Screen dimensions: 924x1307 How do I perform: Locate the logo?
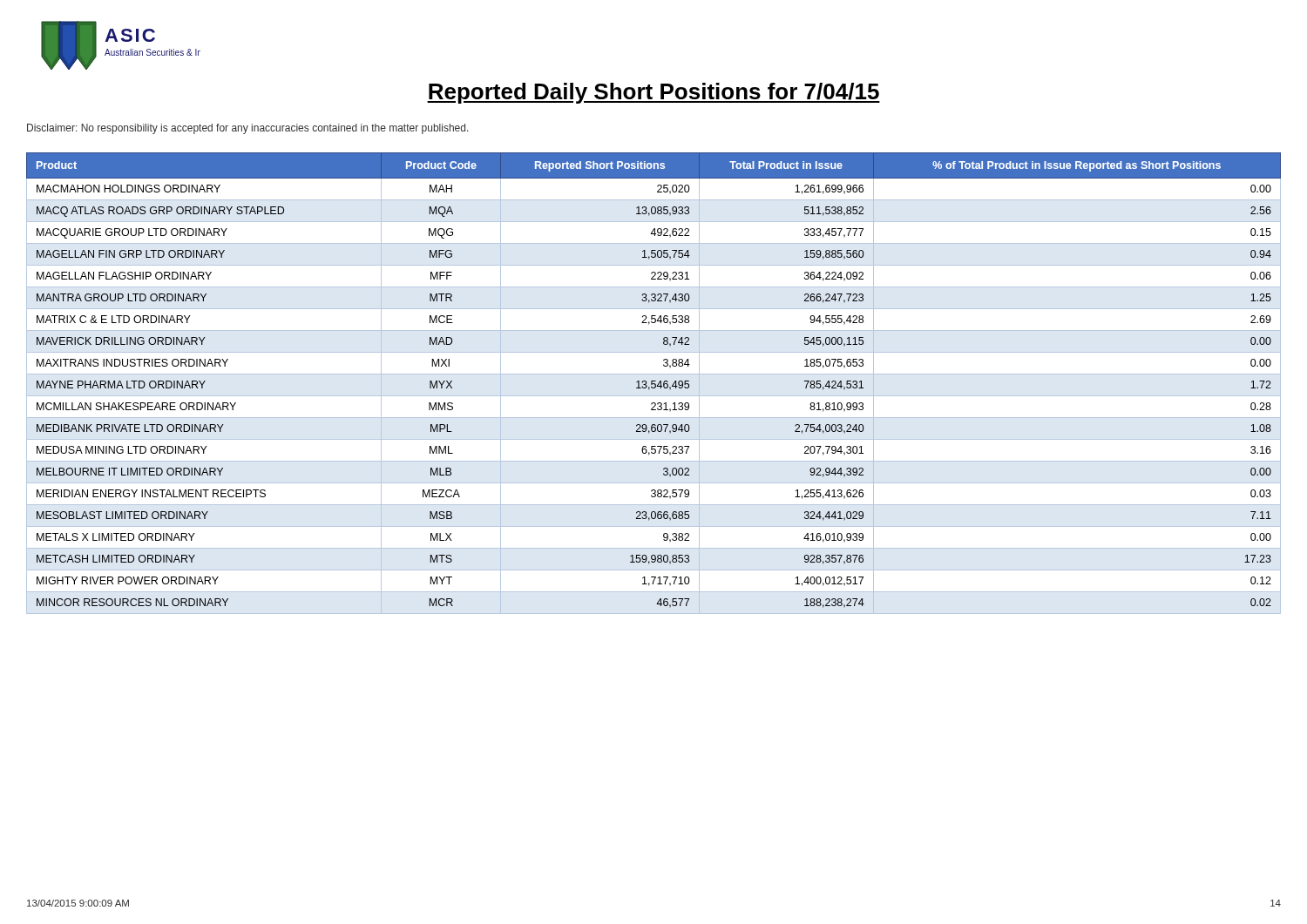(x=113, y=48)
